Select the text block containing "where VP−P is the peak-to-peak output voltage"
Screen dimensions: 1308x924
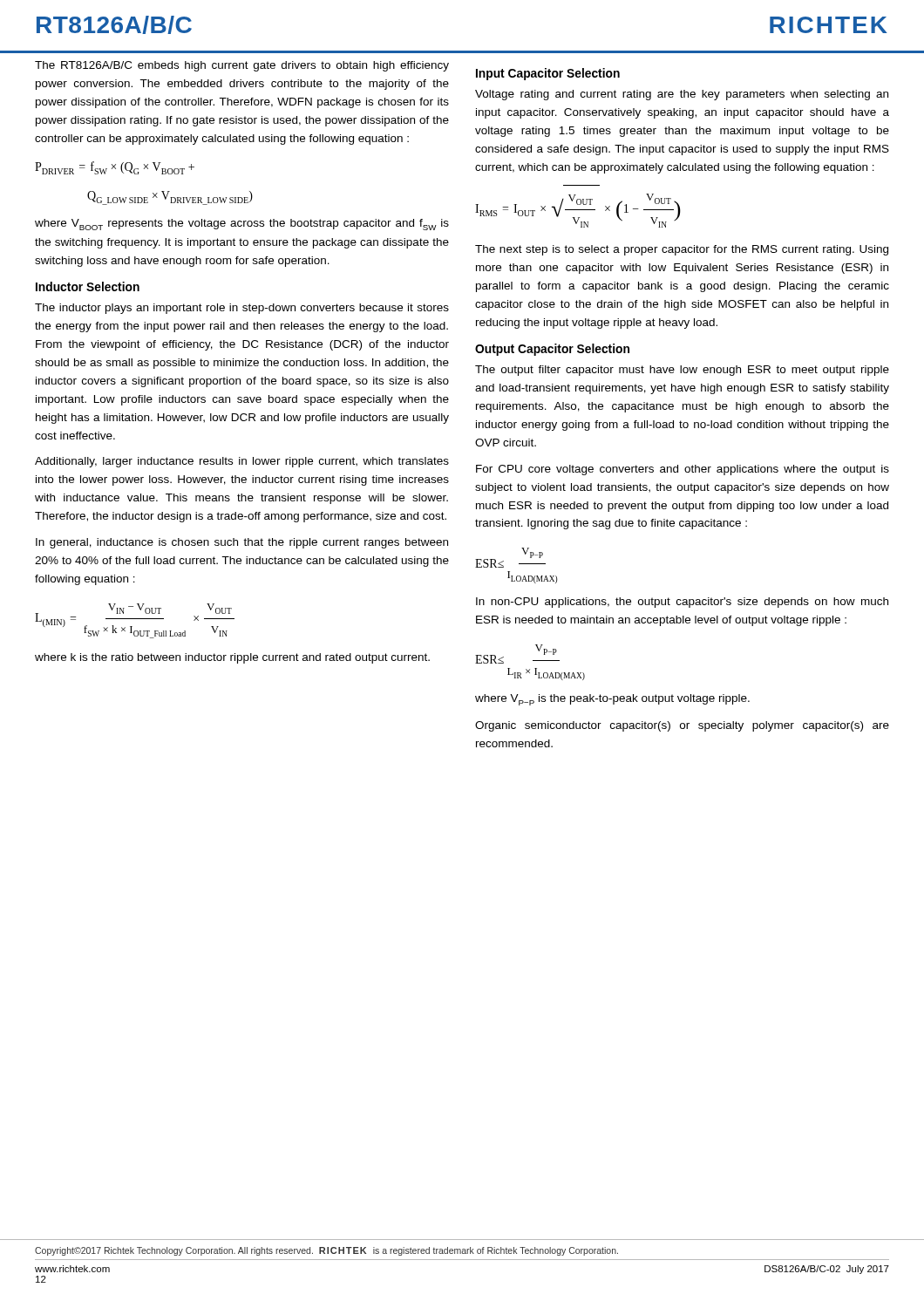[x=682, y=699]
